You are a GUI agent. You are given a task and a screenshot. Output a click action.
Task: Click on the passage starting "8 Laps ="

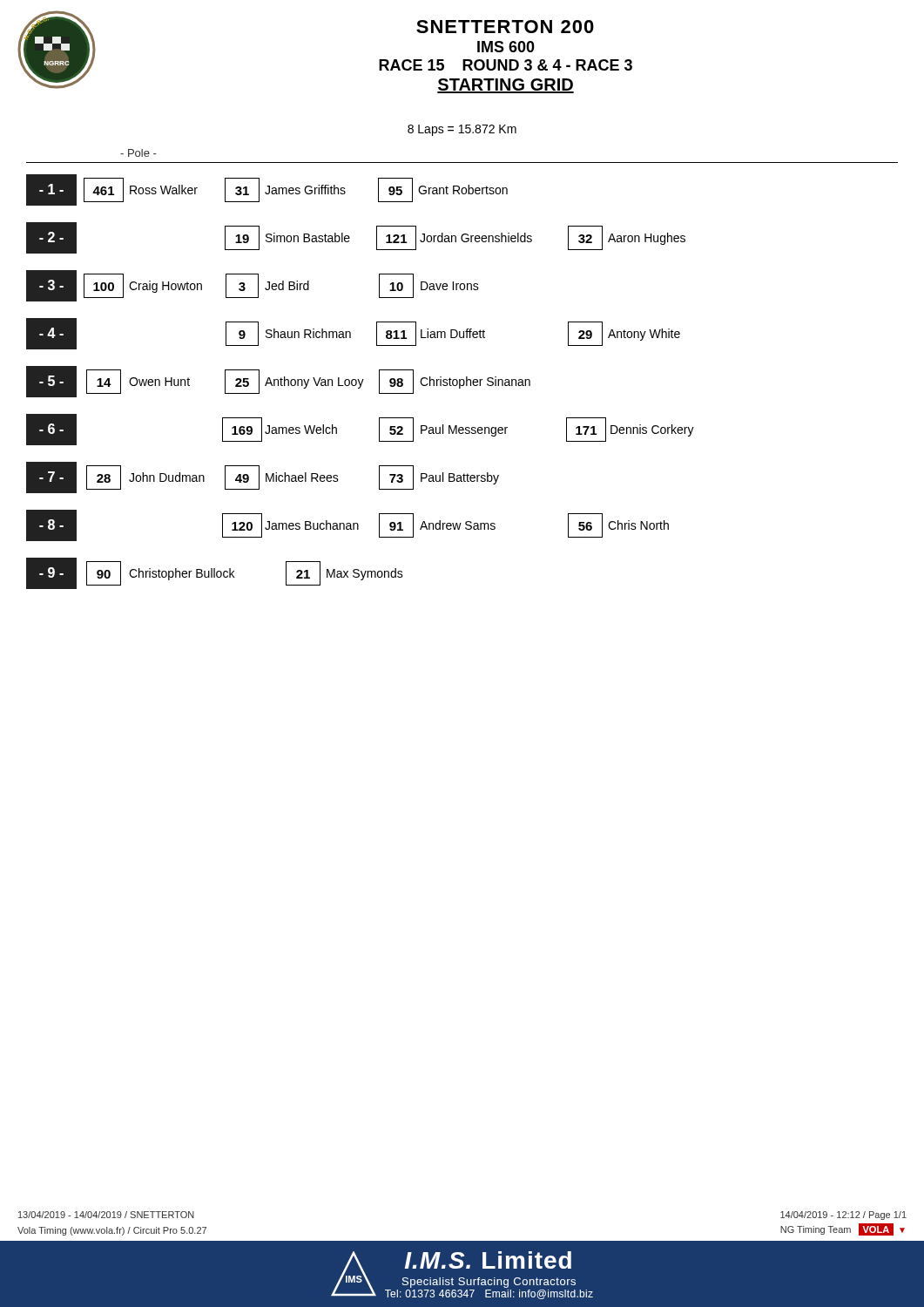462,129
